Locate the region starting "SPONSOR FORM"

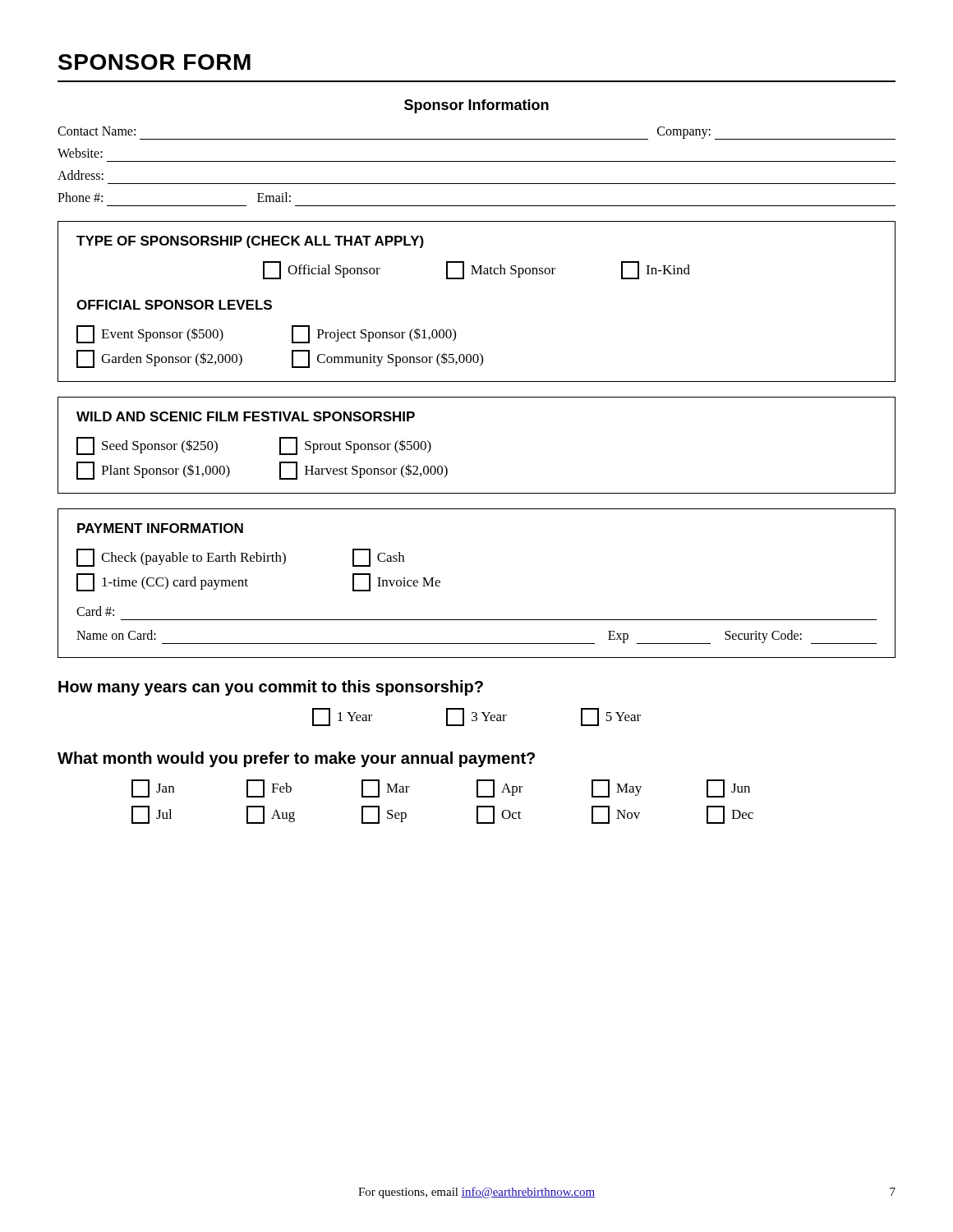click(x=154, y=62)
